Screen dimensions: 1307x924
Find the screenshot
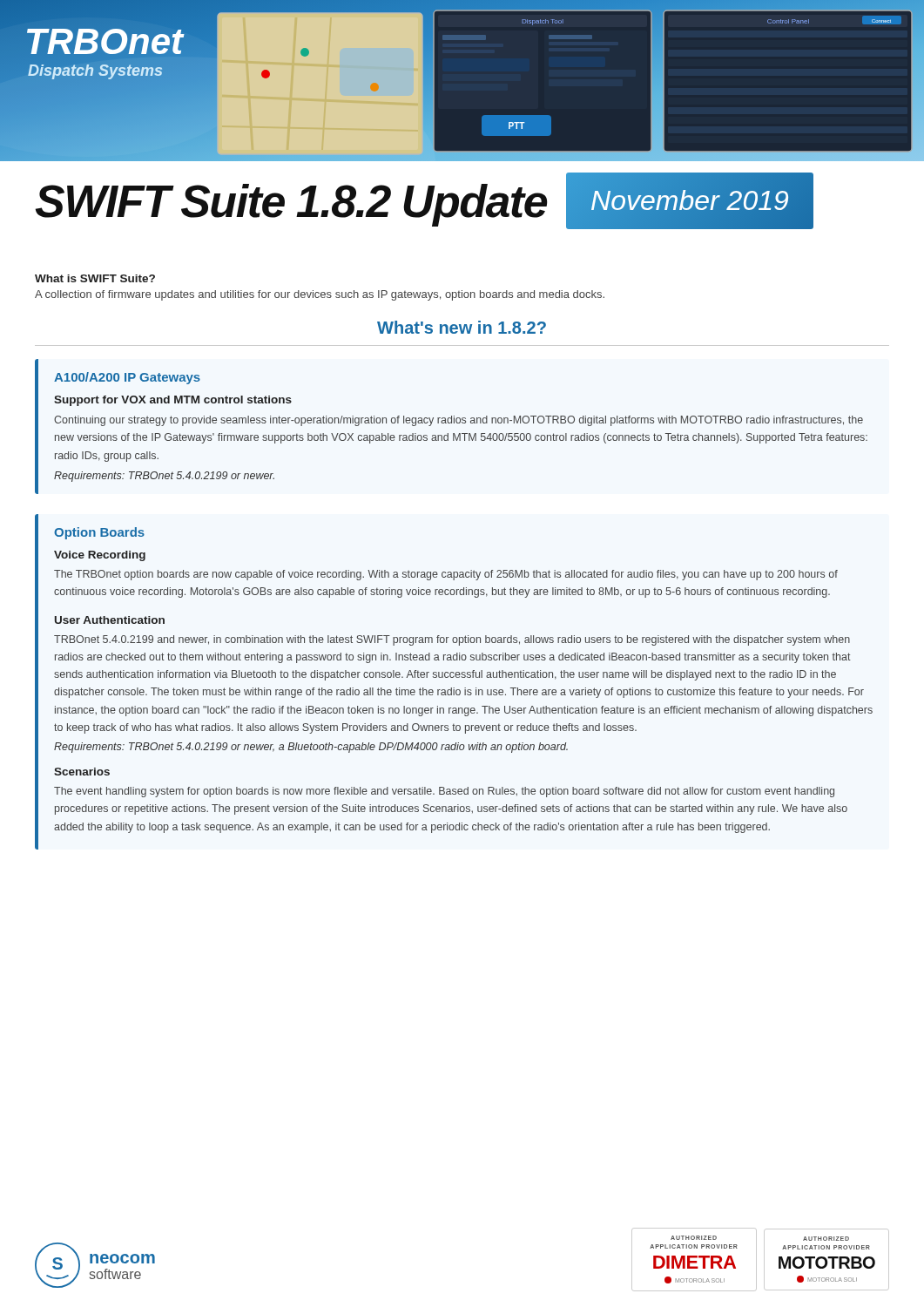pyautogui.click(x=462, y=81)
